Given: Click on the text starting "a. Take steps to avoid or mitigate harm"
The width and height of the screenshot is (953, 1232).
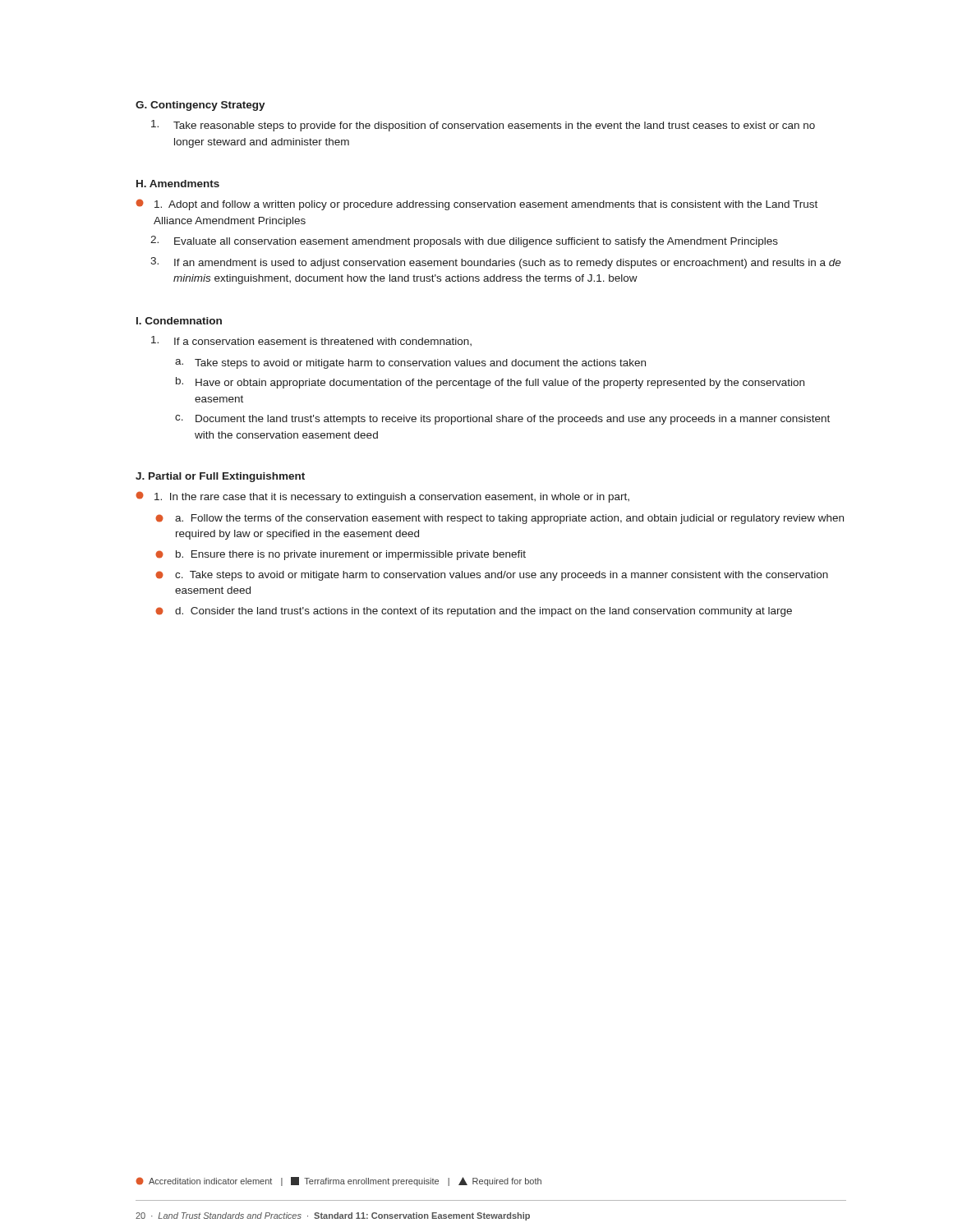Looking at the screenshot, I should pyautogui.click(x=511, y=362).
